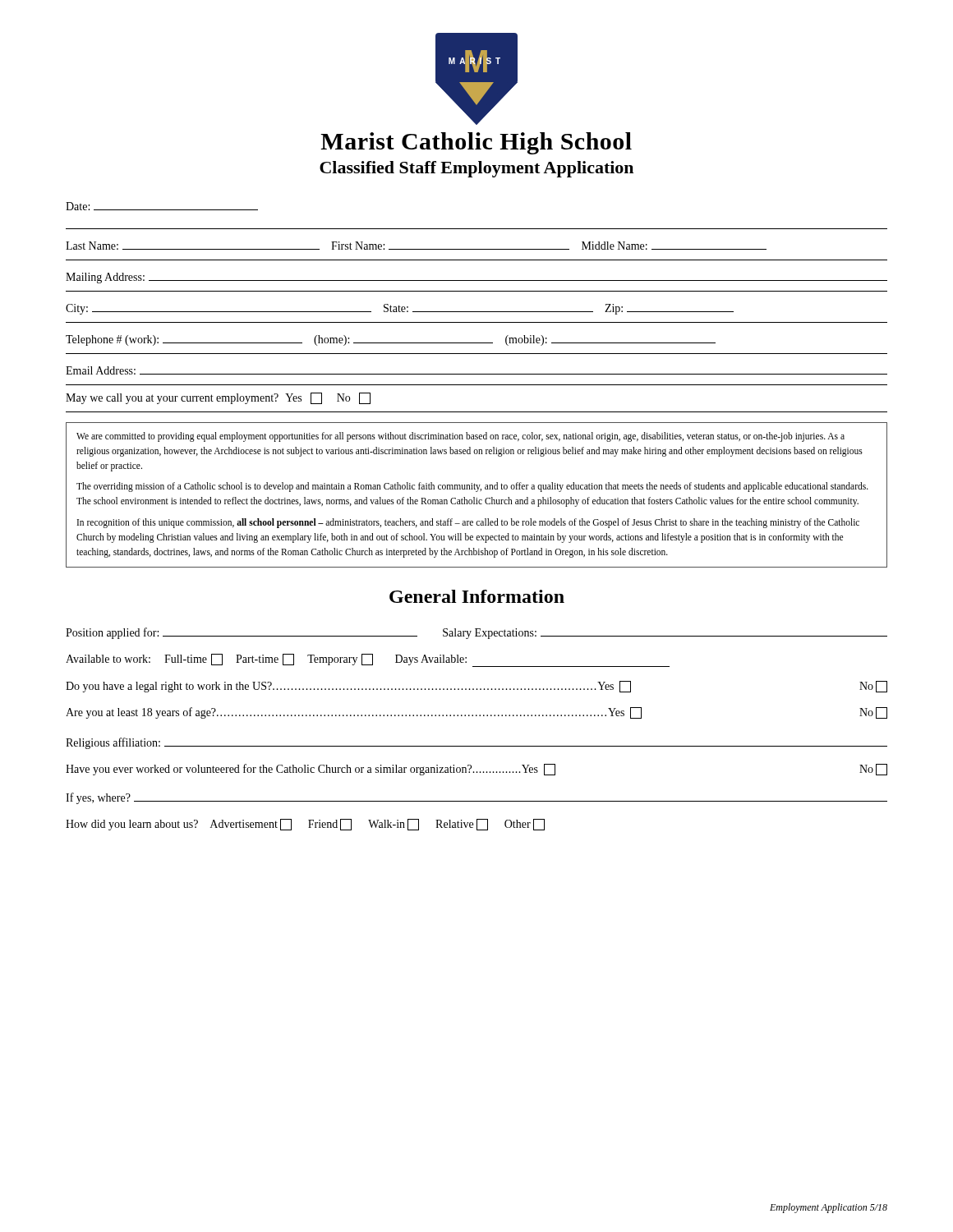Image resolution: width=953 pixels, height=1232 pixels.
Task: Click on the element starting "Mailing Address:"
Action: [476, 276]
